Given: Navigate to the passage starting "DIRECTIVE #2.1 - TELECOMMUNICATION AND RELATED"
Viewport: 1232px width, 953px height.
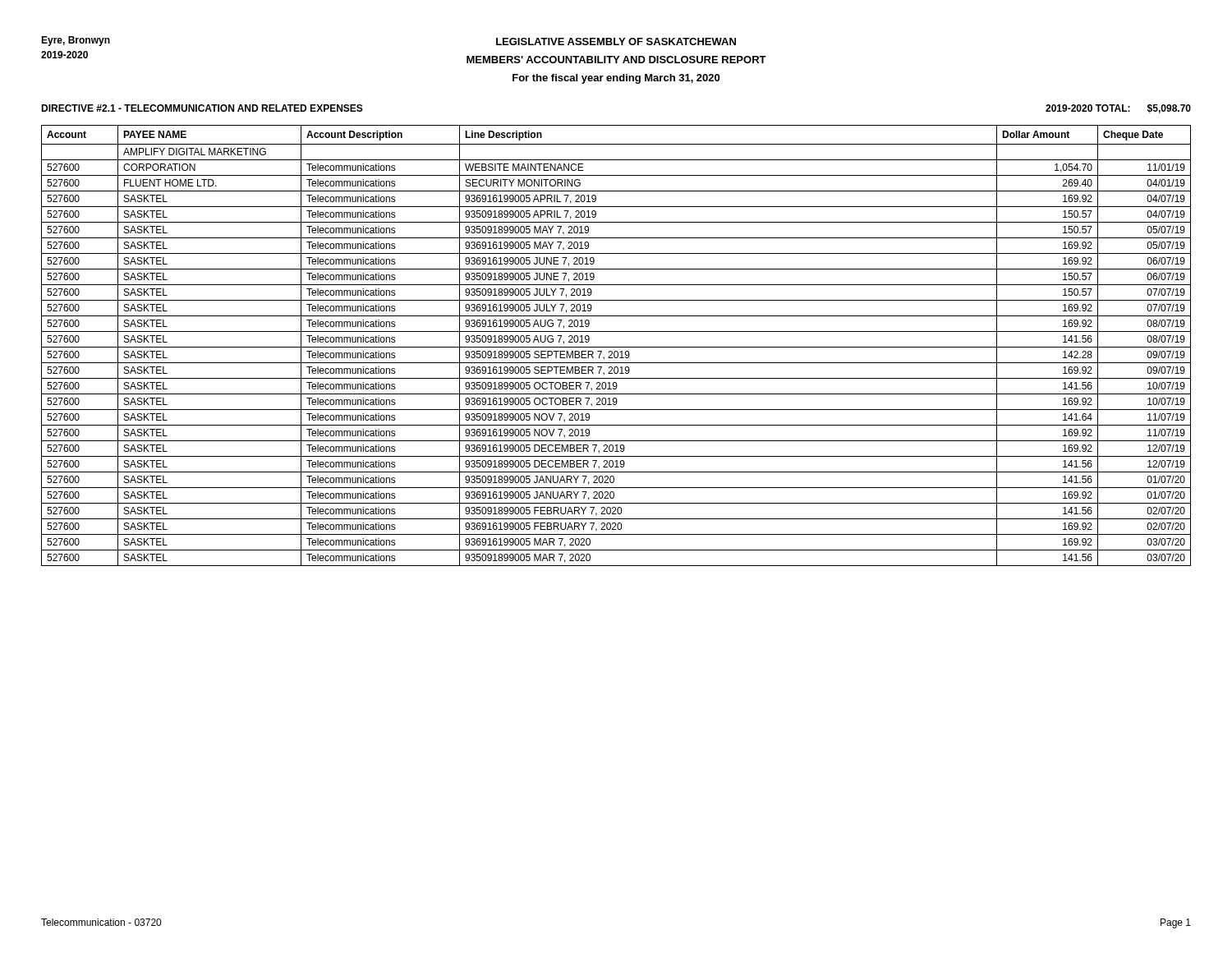Looking at the screenshot, I should tap(202, 108).
